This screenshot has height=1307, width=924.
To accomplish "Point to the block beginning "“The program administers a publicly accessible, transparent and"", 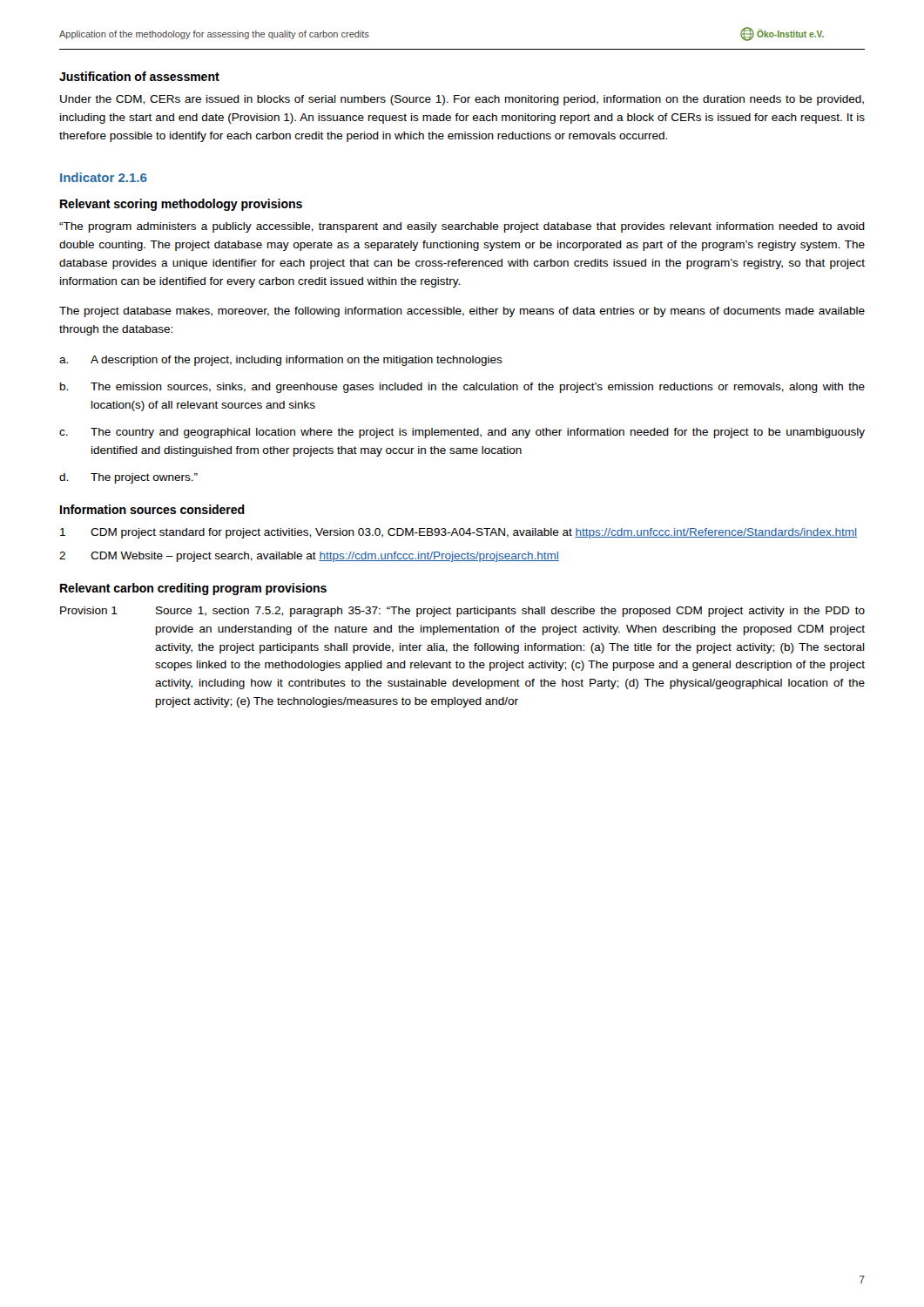I will pos(462,253).
